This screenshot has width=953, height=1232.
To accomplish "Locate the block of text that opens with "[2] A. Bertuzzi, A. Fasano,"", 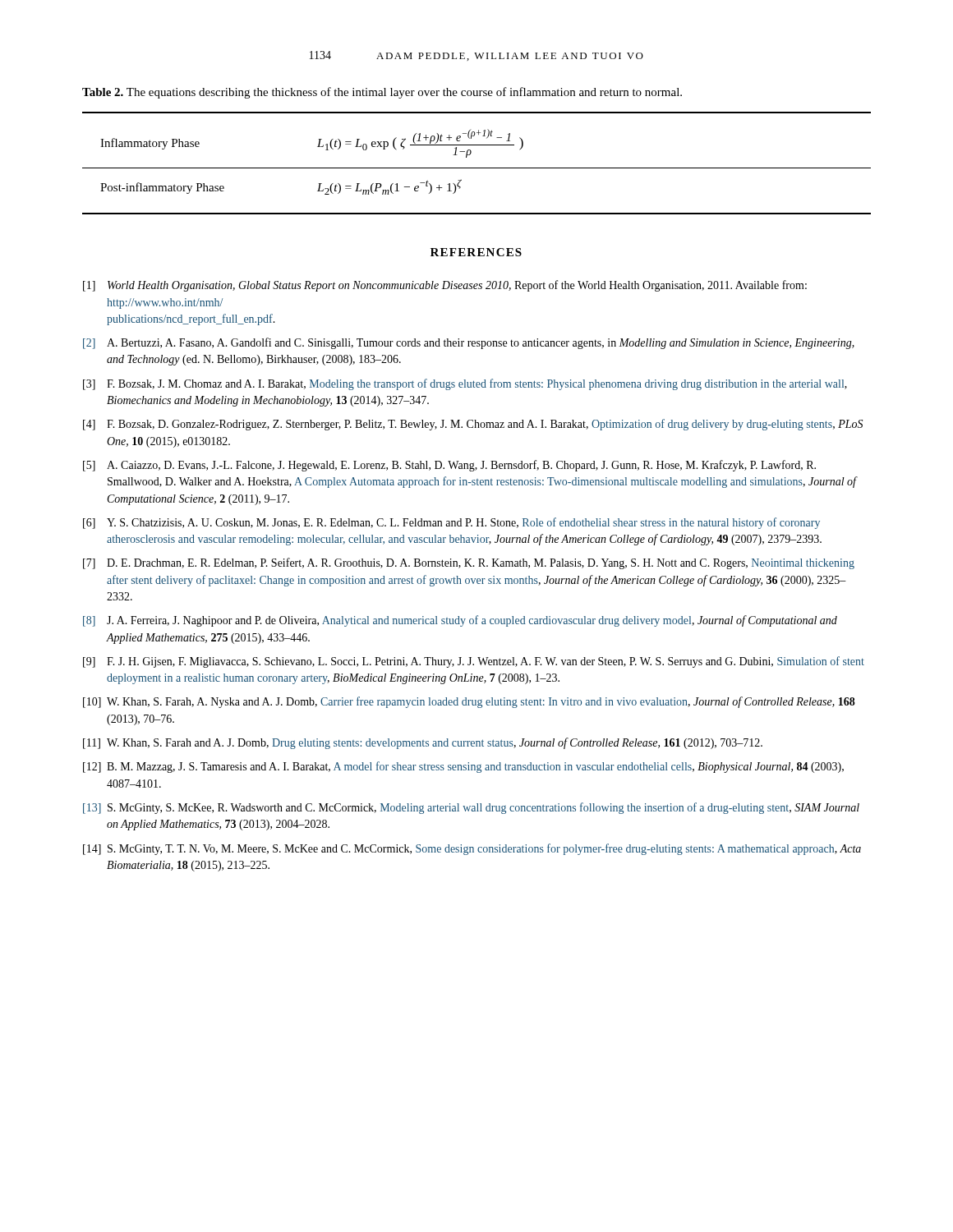I will click(x=476, y=352).
